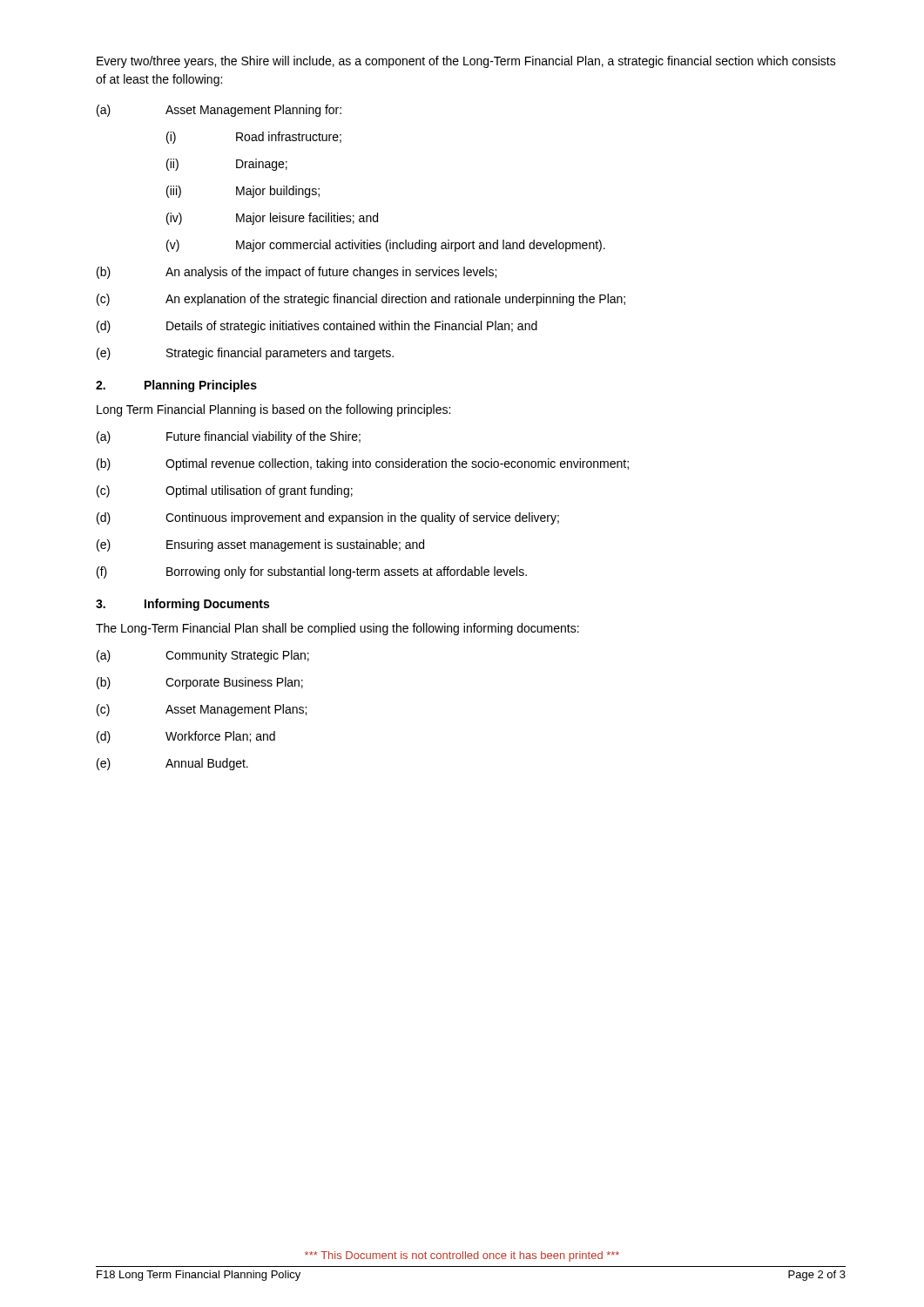Select the list item that says "(b) An analysis"
The width and height of the screenshot is (924, 1307).
471,272
